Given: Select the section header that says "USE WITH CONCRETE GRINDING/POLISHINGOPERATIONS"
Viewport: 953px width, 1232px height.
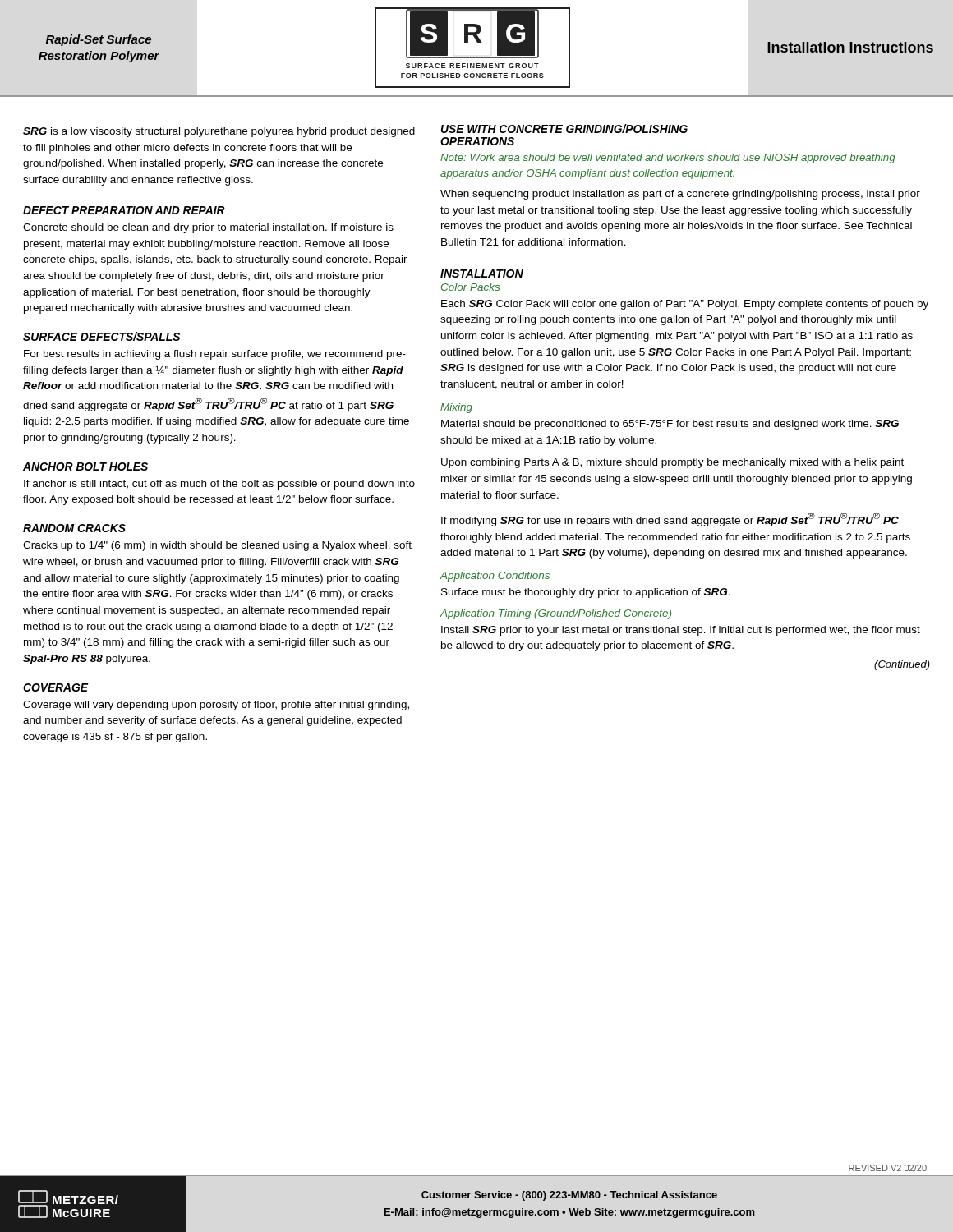Looking at the screenshot, I should point(564,136).
